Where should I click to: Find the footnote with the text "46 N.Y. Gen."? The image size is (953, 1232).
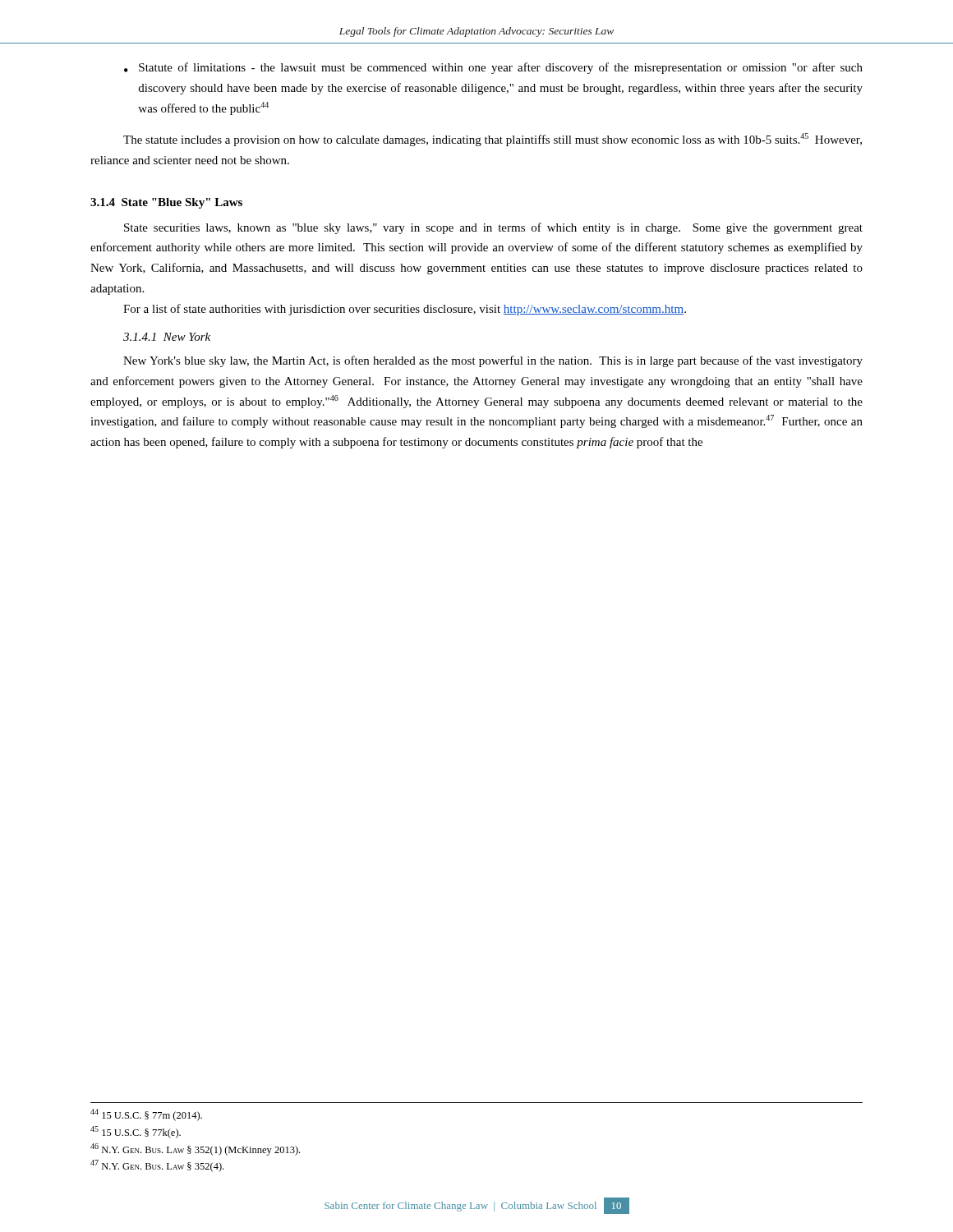point(196,1149)
